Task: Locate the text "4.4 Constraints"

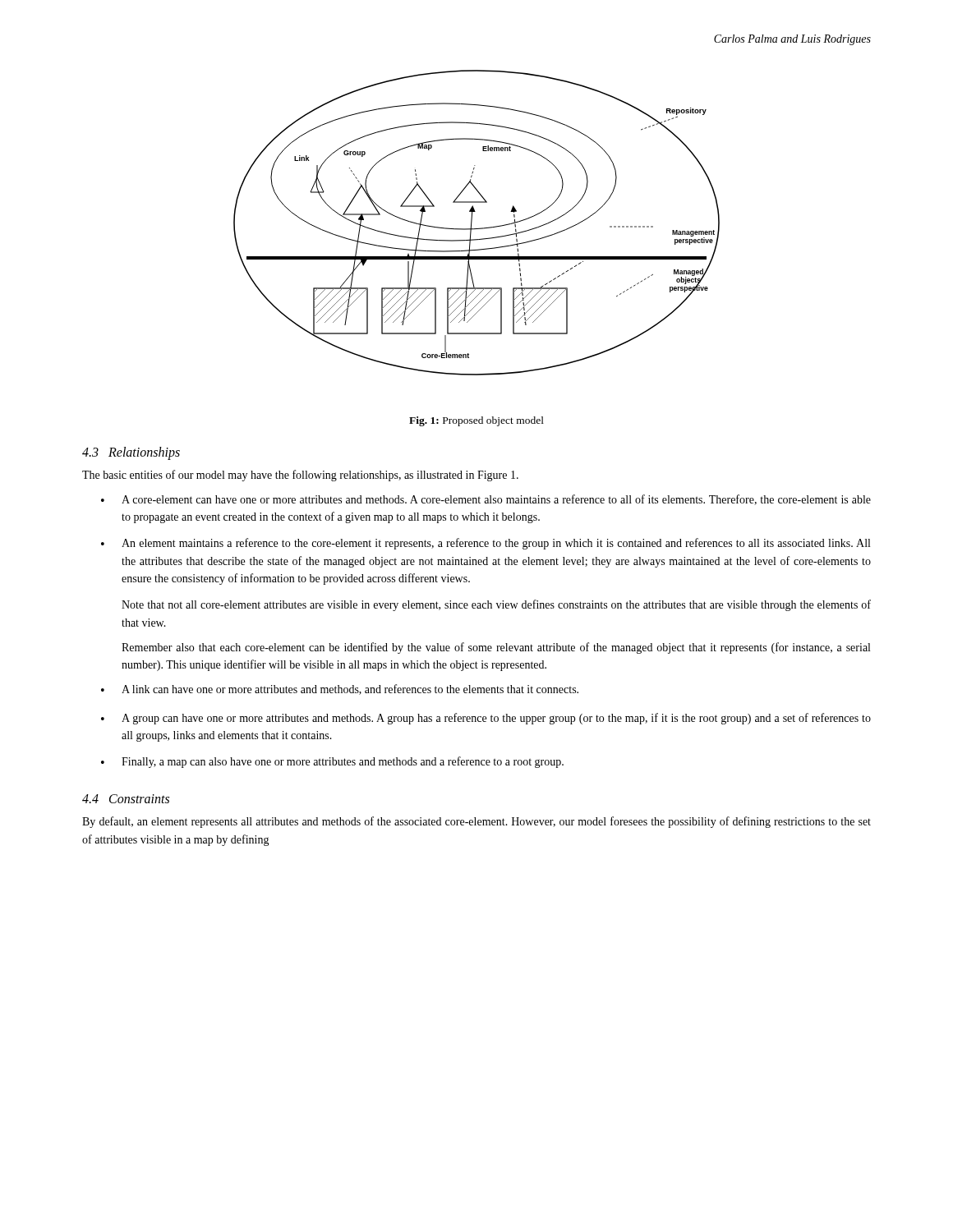Action: coord(126,799)
